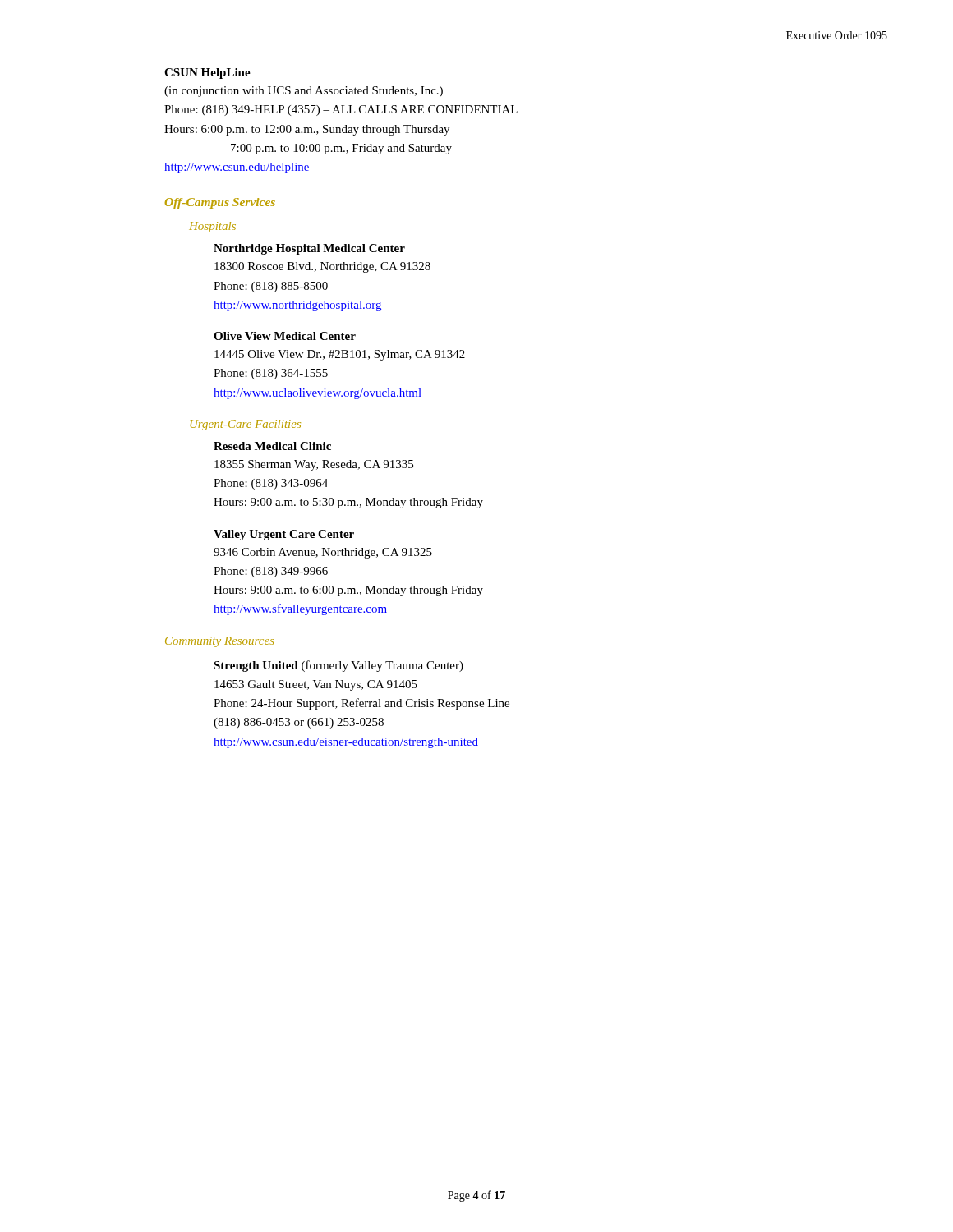Screen dimensions: 1232x953
Task: Point to the block starting "Community Resources"
Action: tap(219, 640)
